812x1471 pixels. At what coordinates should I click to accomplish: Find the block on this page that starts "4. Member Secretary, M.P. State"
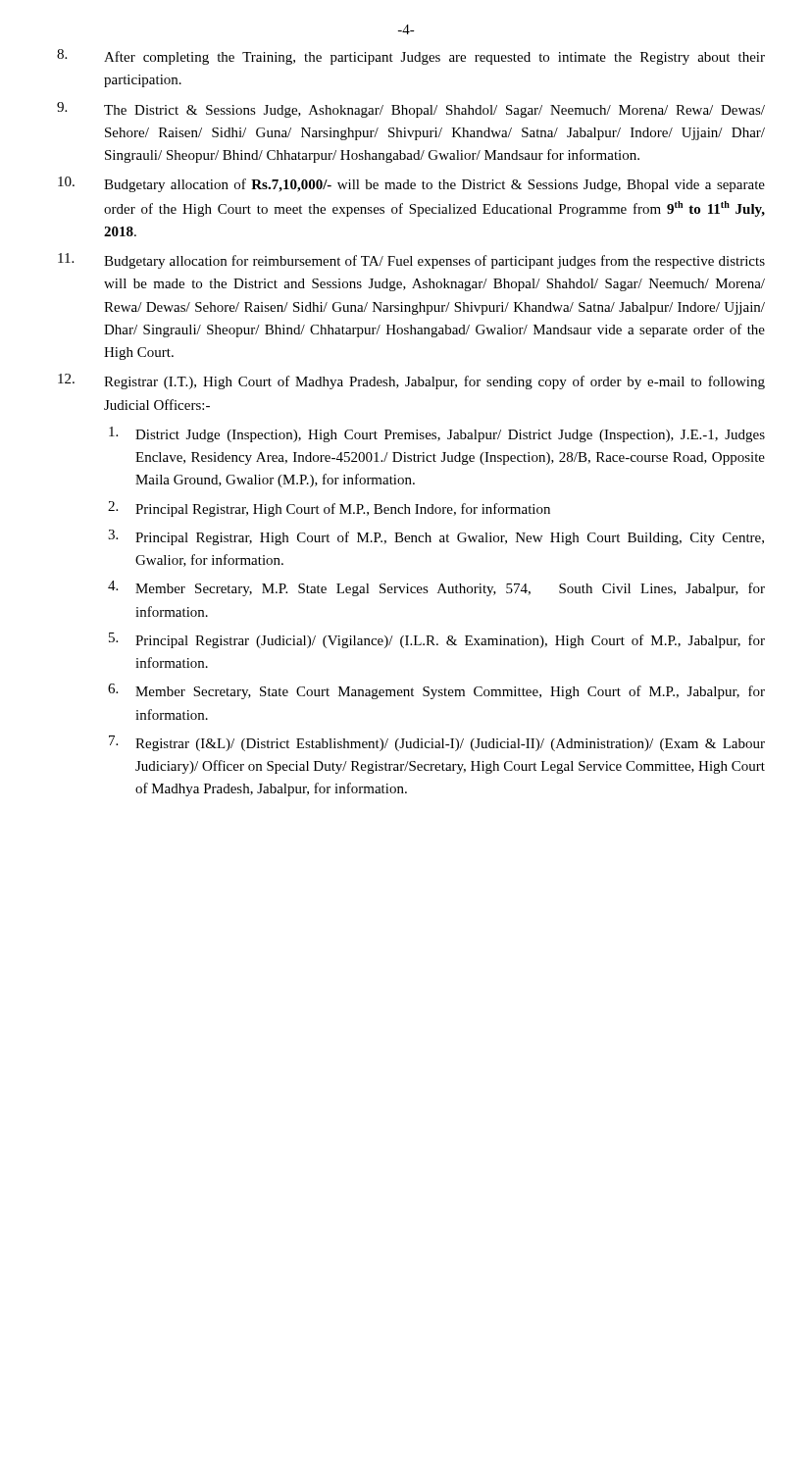pyautogui.click(x=436, y=601)
